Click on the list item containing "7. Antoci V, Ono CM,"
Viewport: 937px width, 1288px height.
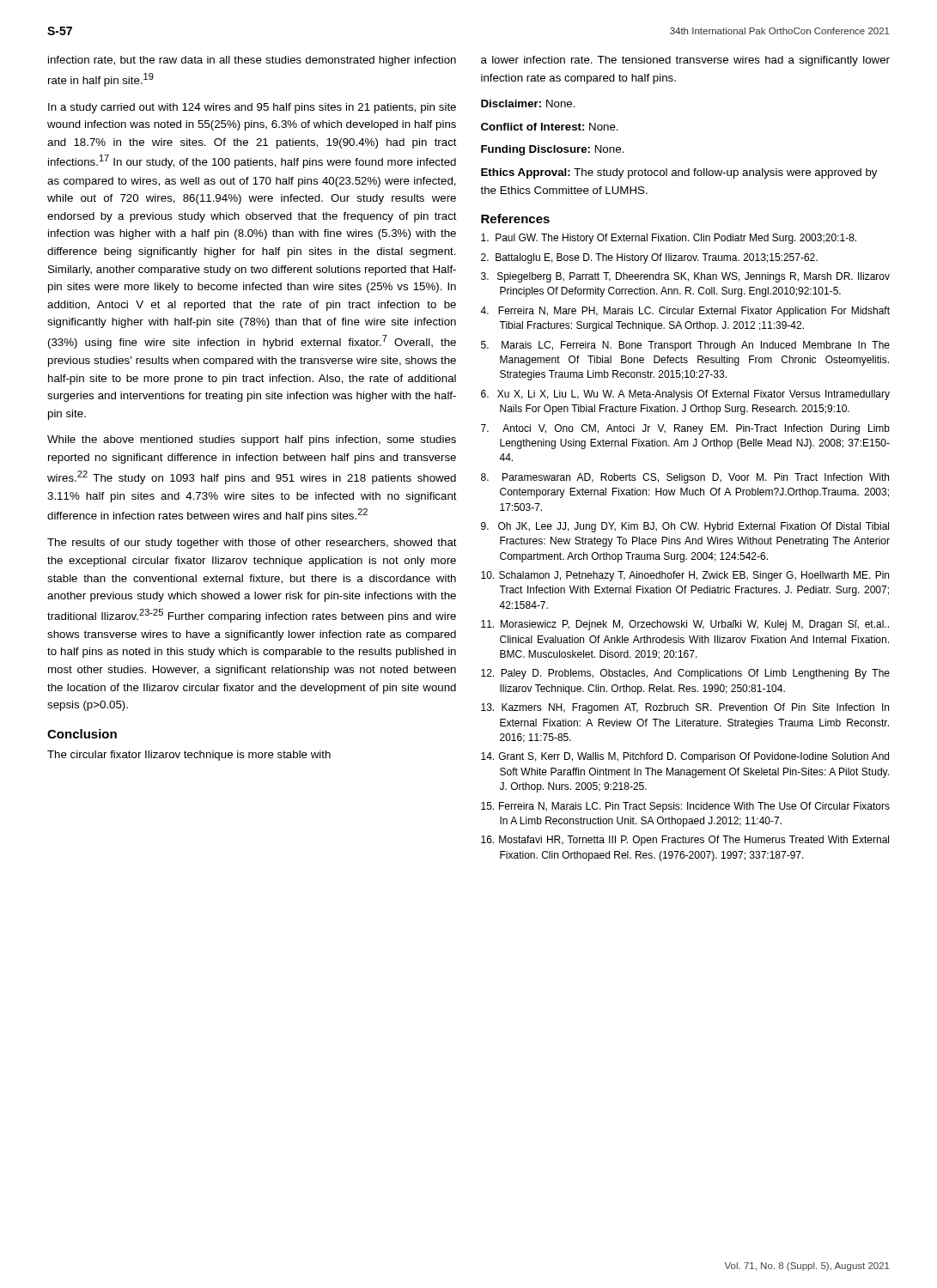pos(685,443)
